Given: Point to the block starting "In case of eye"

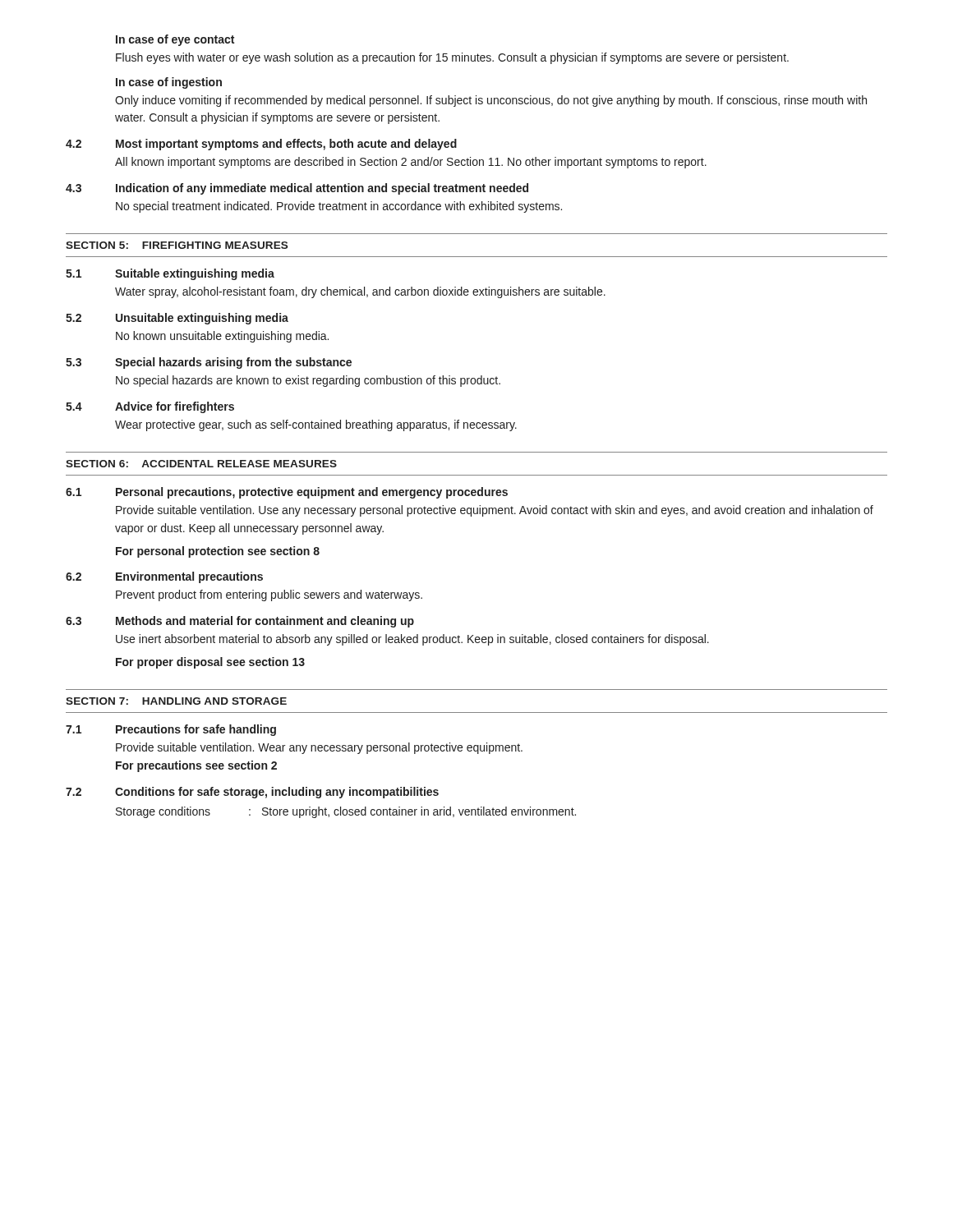Looking at the screenshot, I should point(175,39).
